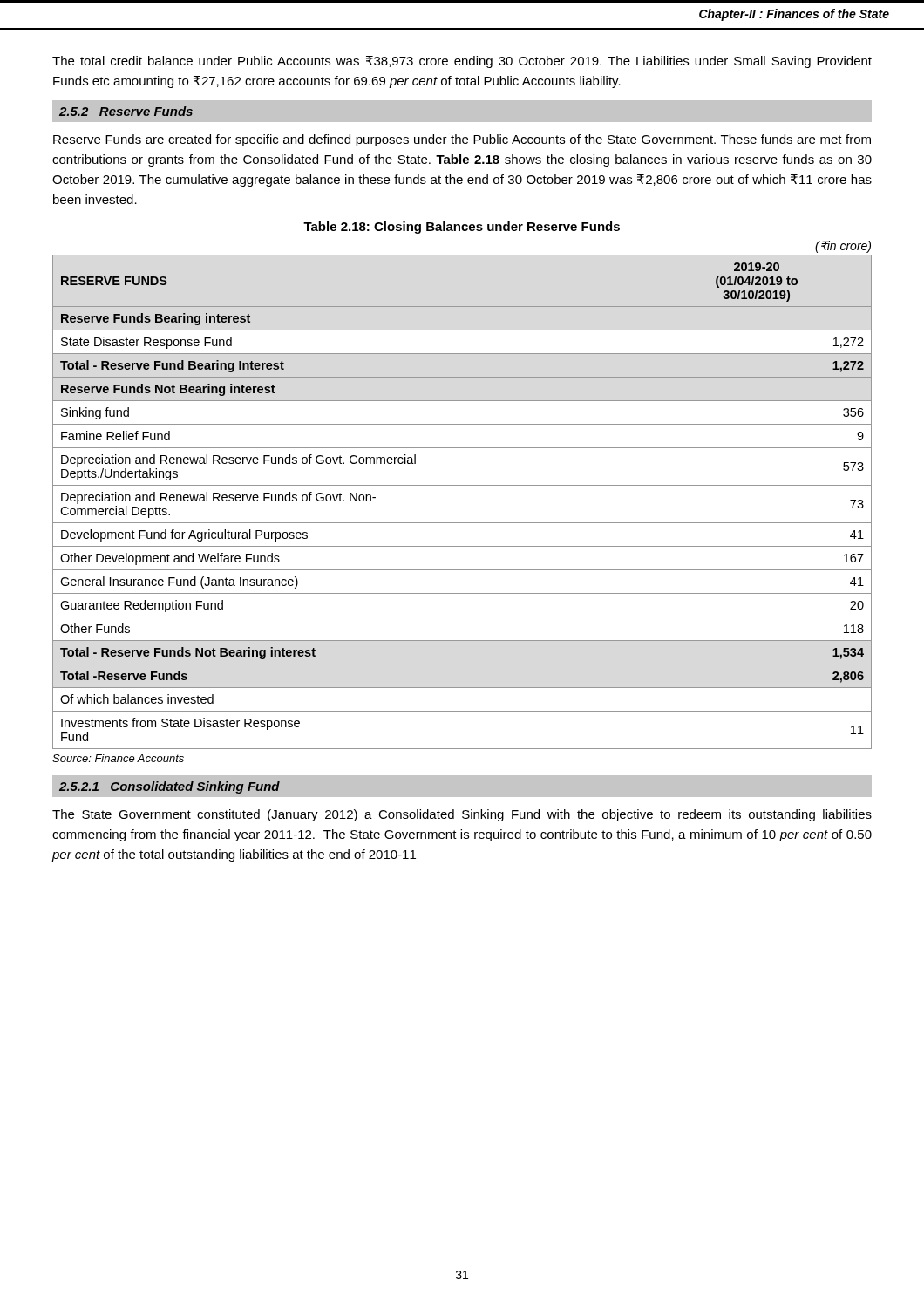Point to the region starting "The total credit balance under Public Accounts"
924x1308 pixels.
[x=462, y=71]
